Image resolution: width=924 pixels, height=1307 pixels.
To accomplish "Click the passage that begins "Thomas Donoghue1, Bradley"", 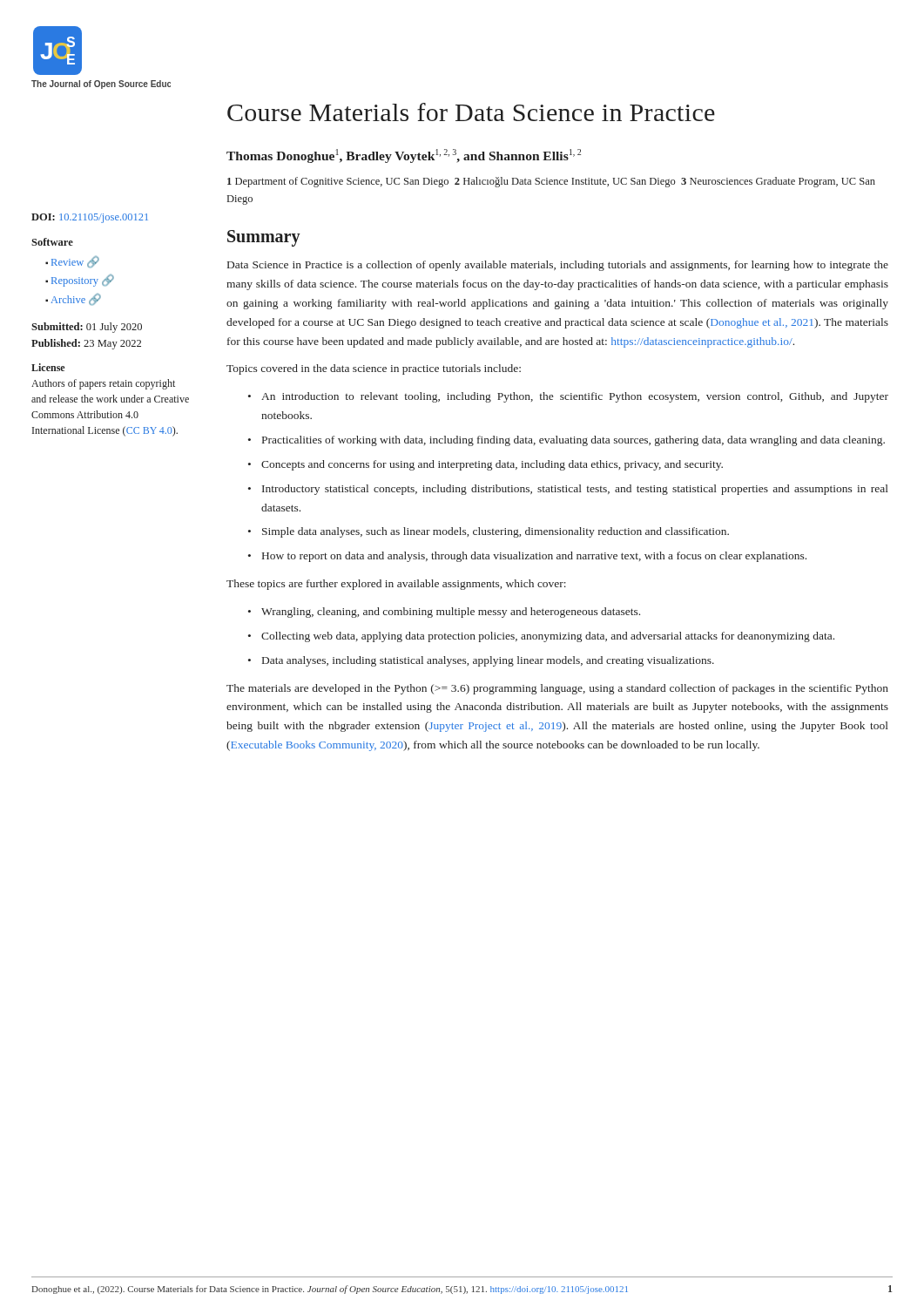I will (404, 155).
